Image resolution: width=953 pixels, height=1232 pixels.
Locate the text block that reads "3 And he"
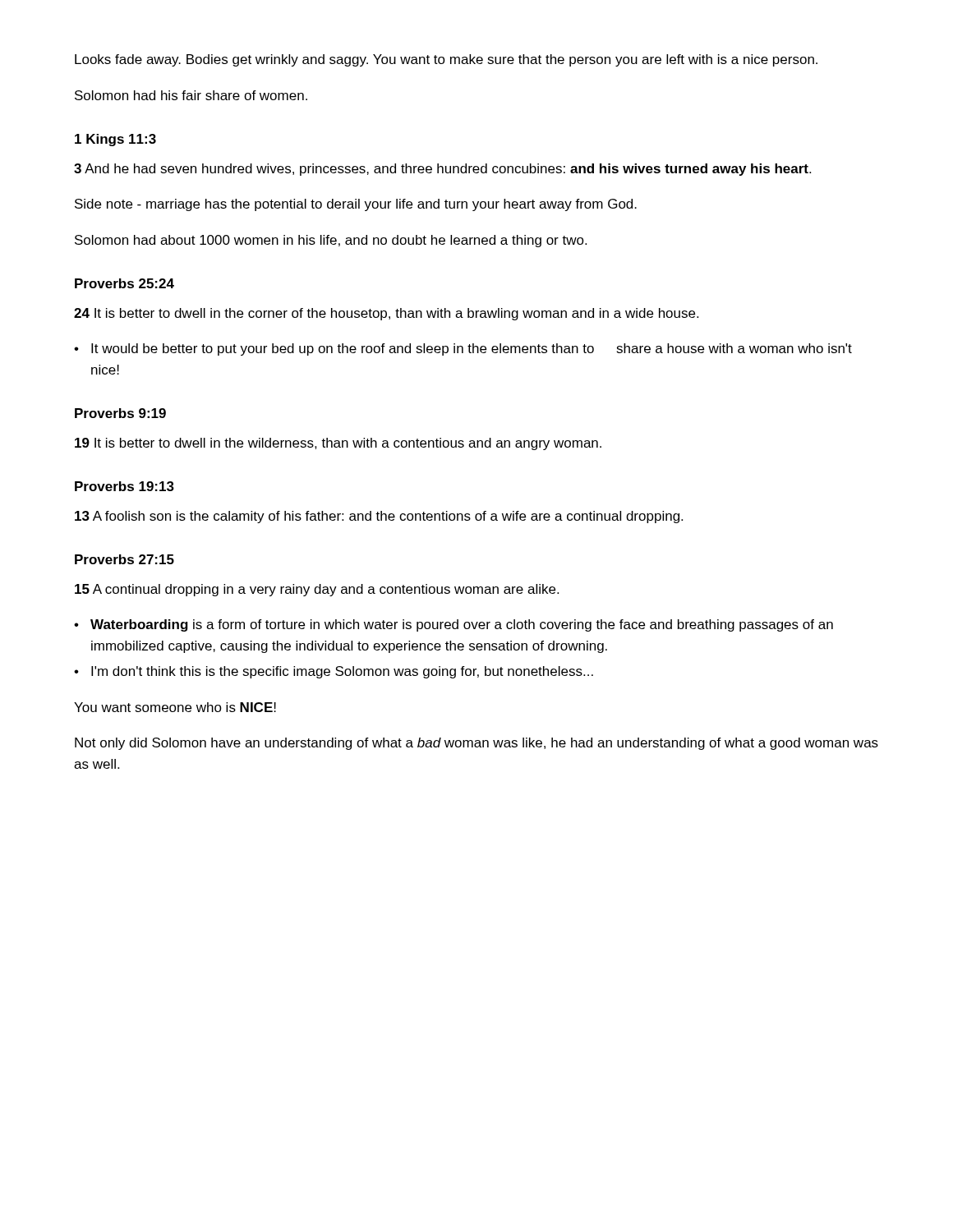pyautogui.click(x=443, y=168)
